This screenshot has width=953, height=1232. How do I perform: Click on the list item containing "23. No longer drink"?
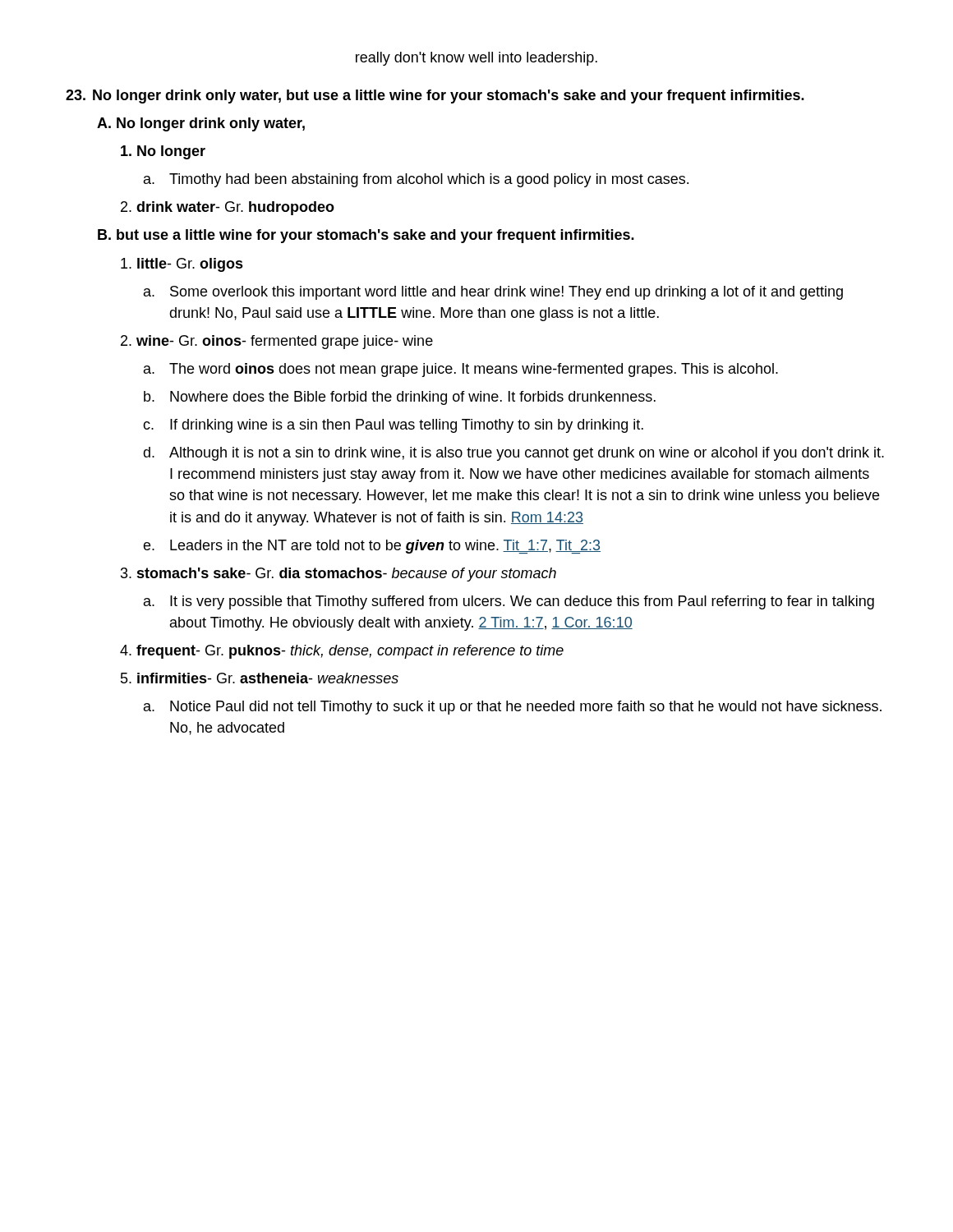[x=476, y=95]
